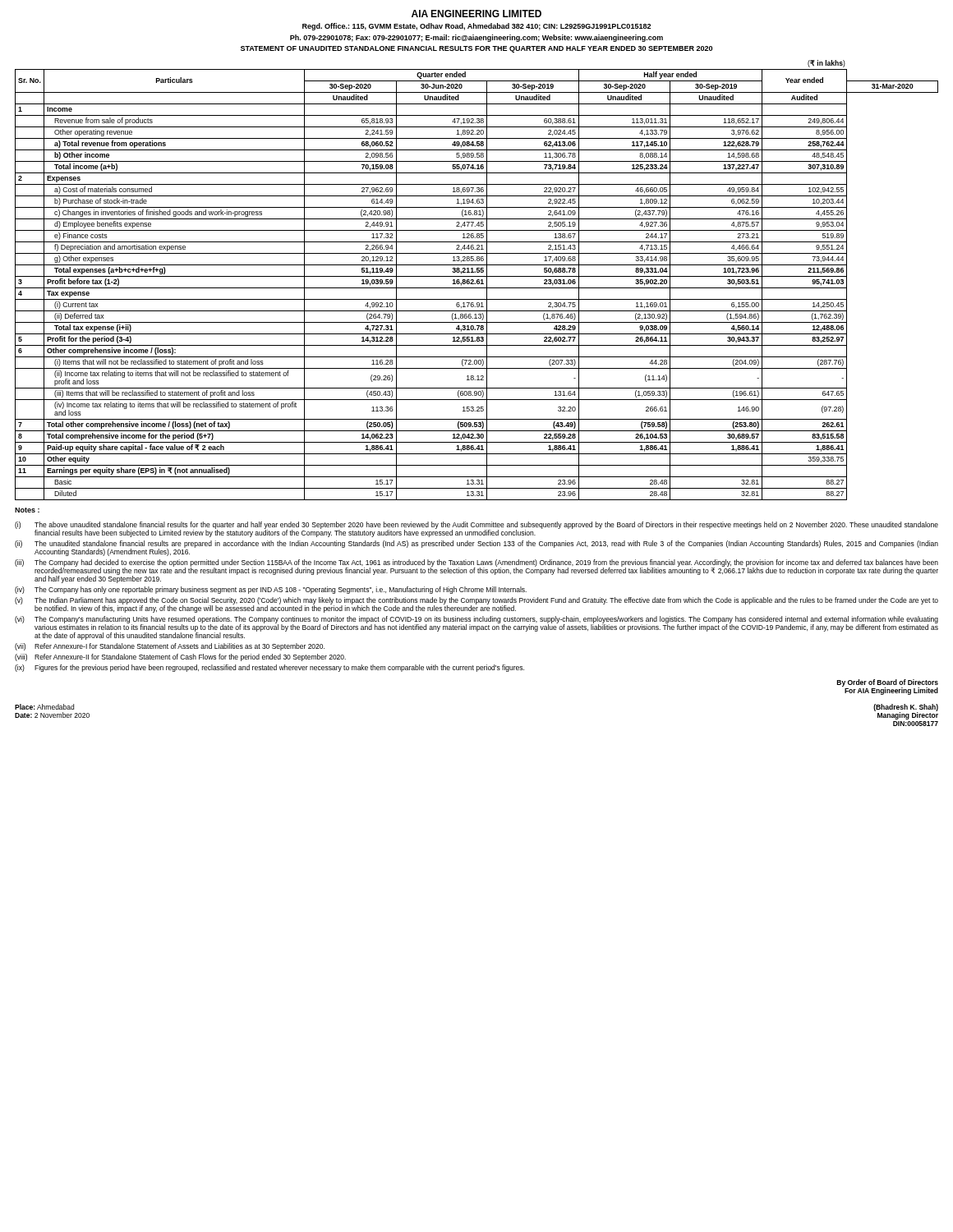Where is the passage that starts "(ii) The unaudited"?
Screen dimensions: 1232x953
(x=476, y=547)
